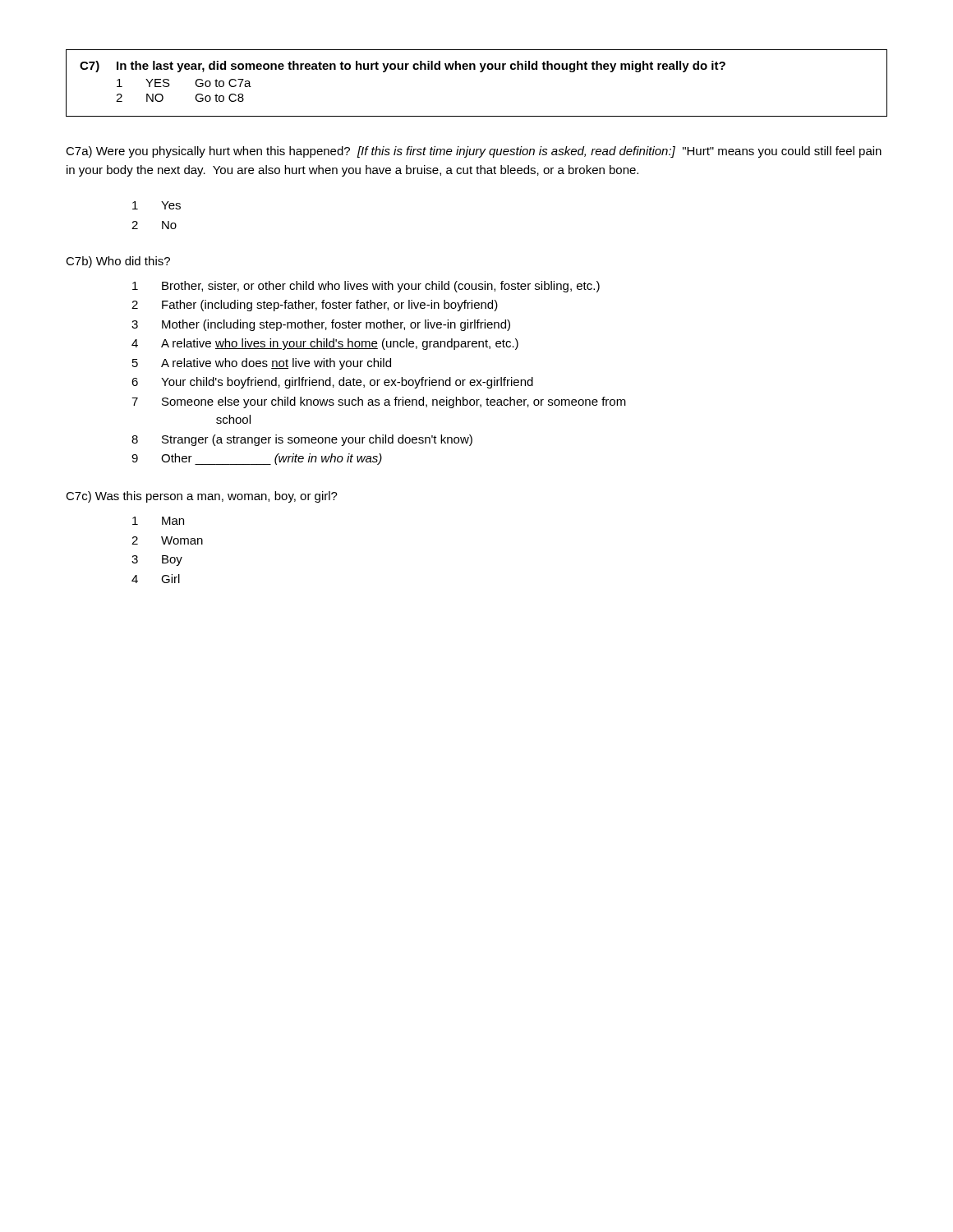Where does it say "1 Yes"?
This screenshot has width=953, height=1232.
(156, 205)
